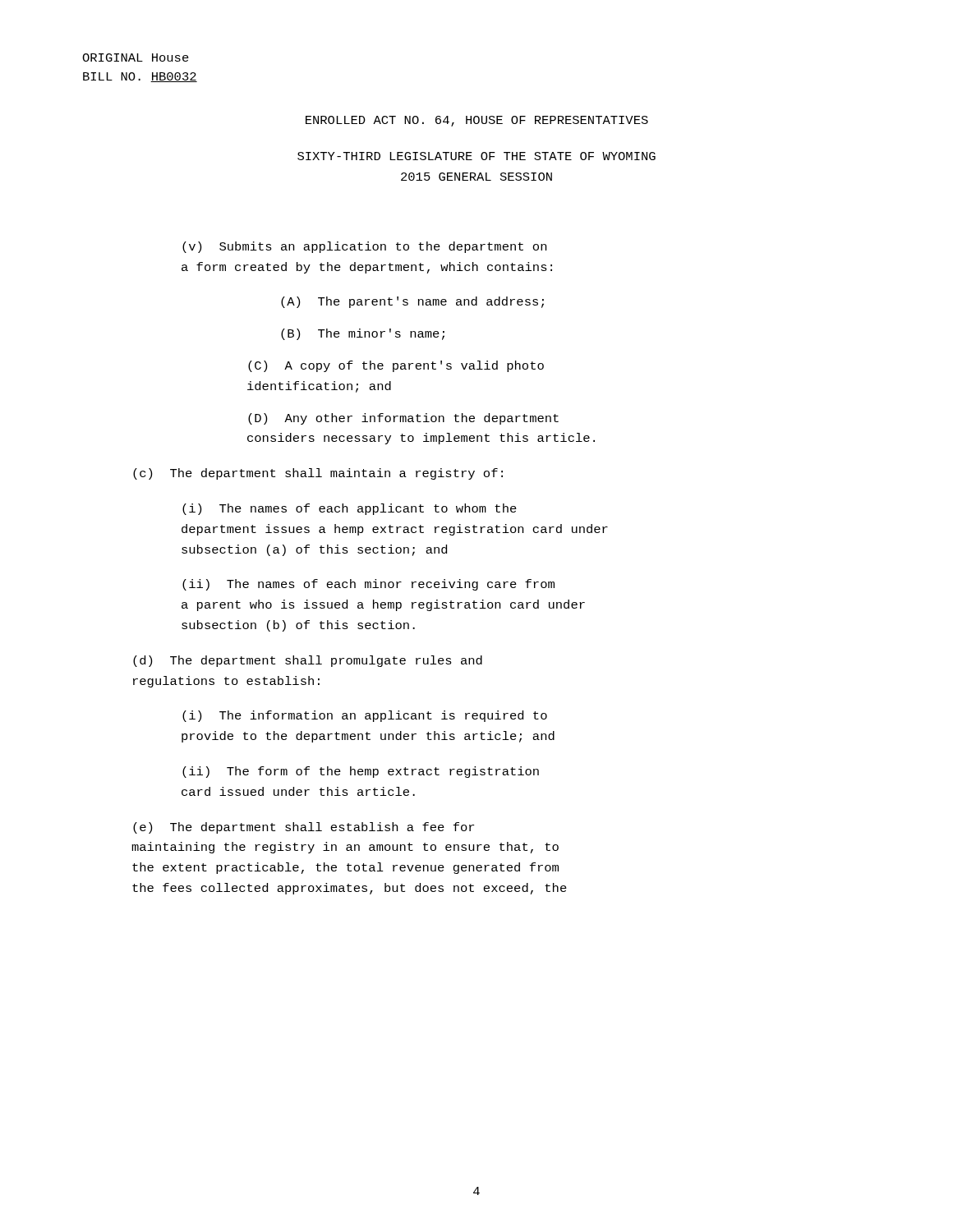Navigate to the element starting "(c) The department shall maintain a registry"
Image resolution: width=953 pixels, height=1232 pixels.
pyautogui.click(x=319, y=474)
